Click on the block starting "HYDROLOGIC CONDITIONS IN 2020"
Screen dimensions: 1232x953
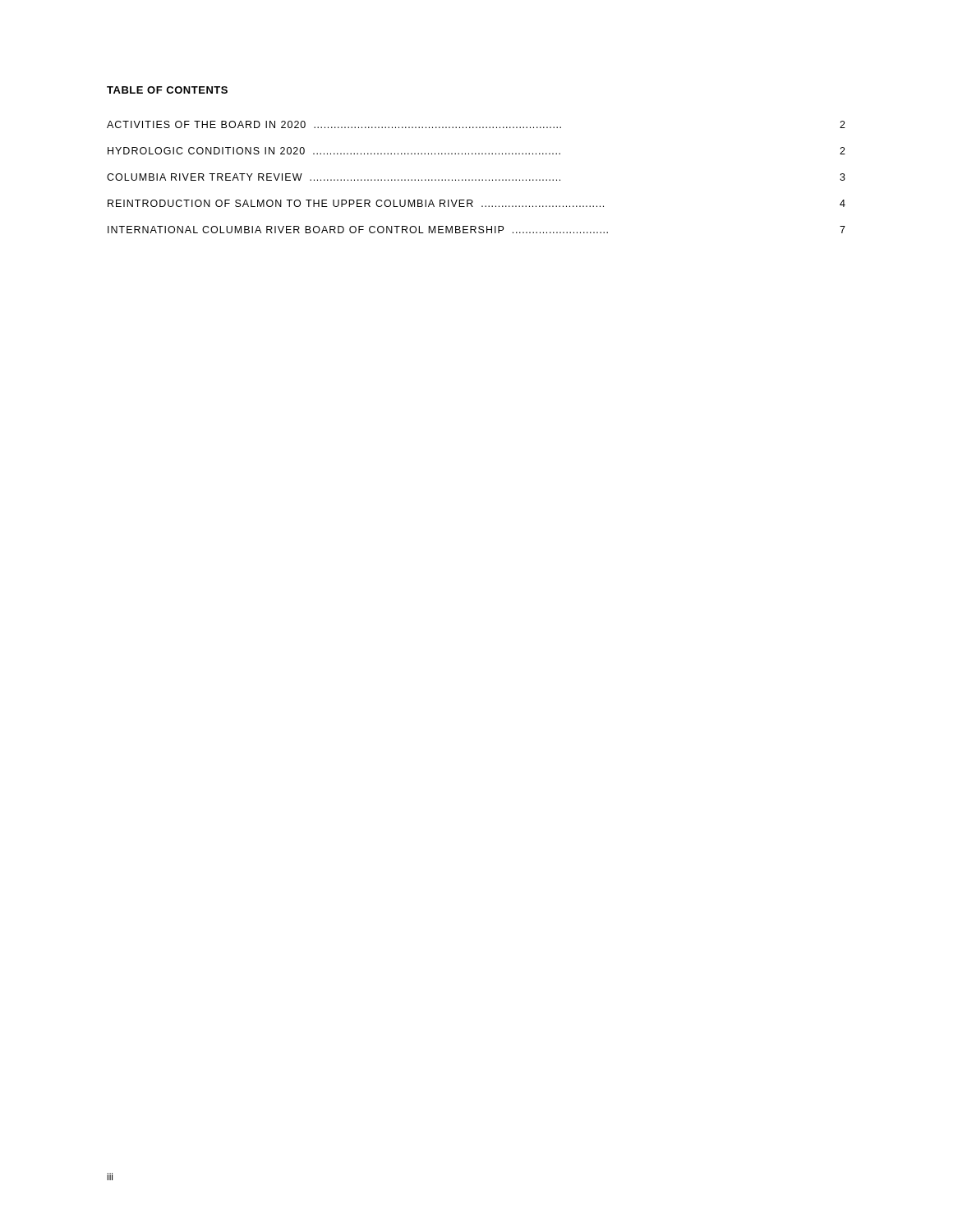[476, 151]
